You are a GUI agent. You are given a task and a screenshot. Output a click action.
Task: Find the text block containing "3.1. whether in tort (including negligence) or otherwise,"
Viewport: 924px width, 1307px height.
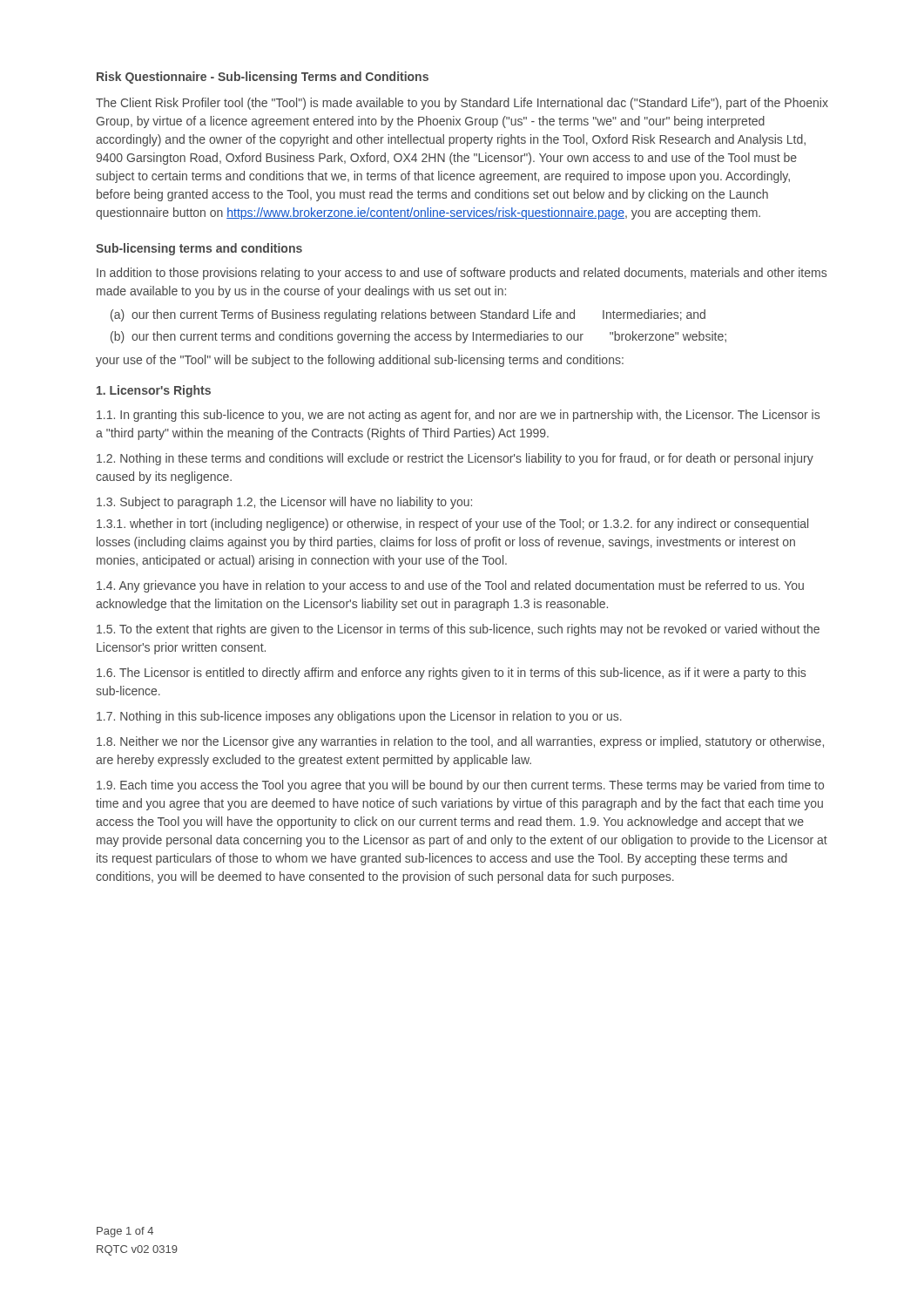click(x=453, y=542)
